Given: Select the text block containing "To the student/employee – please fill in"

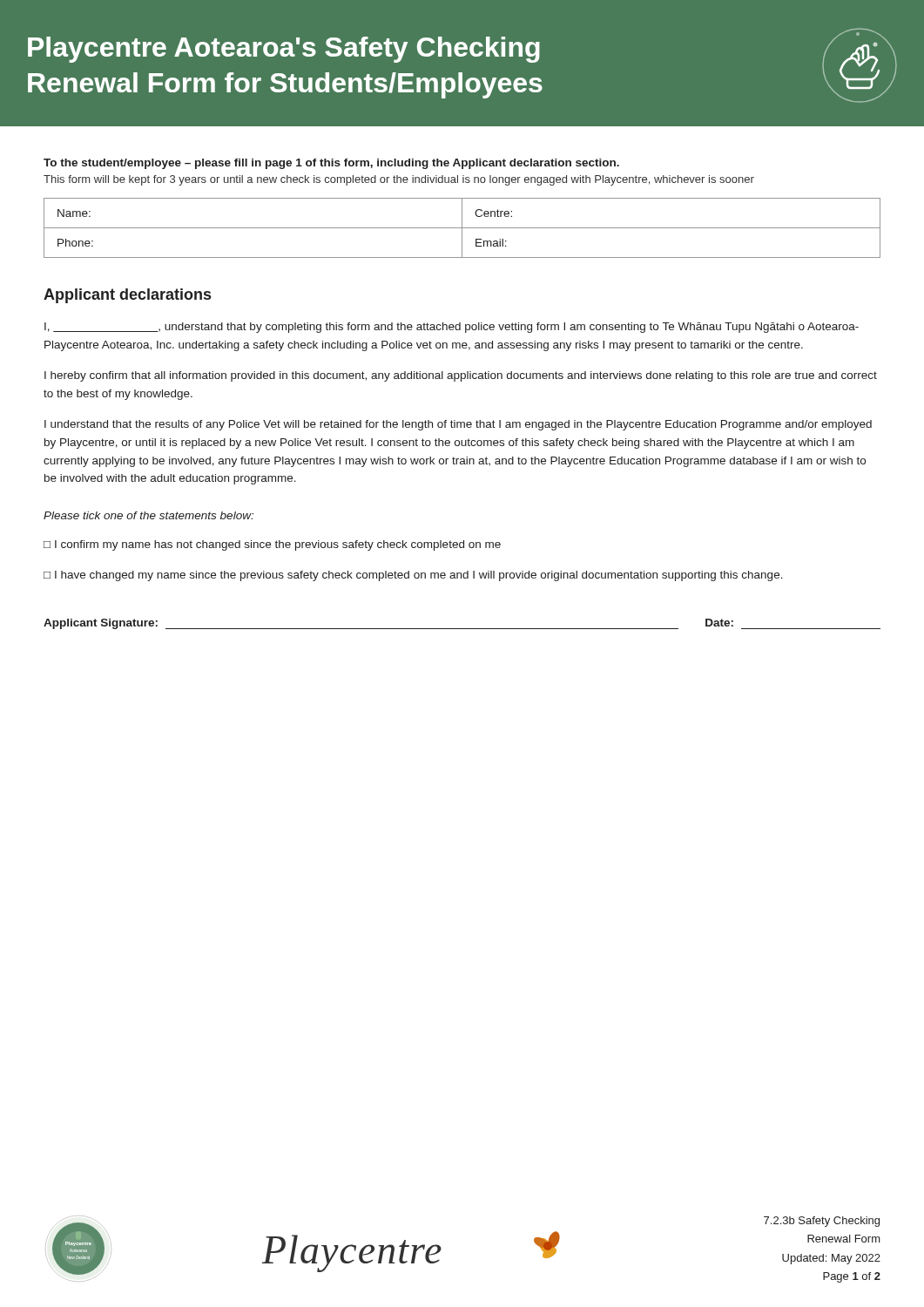Looking at the screenshot, I should click(x=462, y=171).
